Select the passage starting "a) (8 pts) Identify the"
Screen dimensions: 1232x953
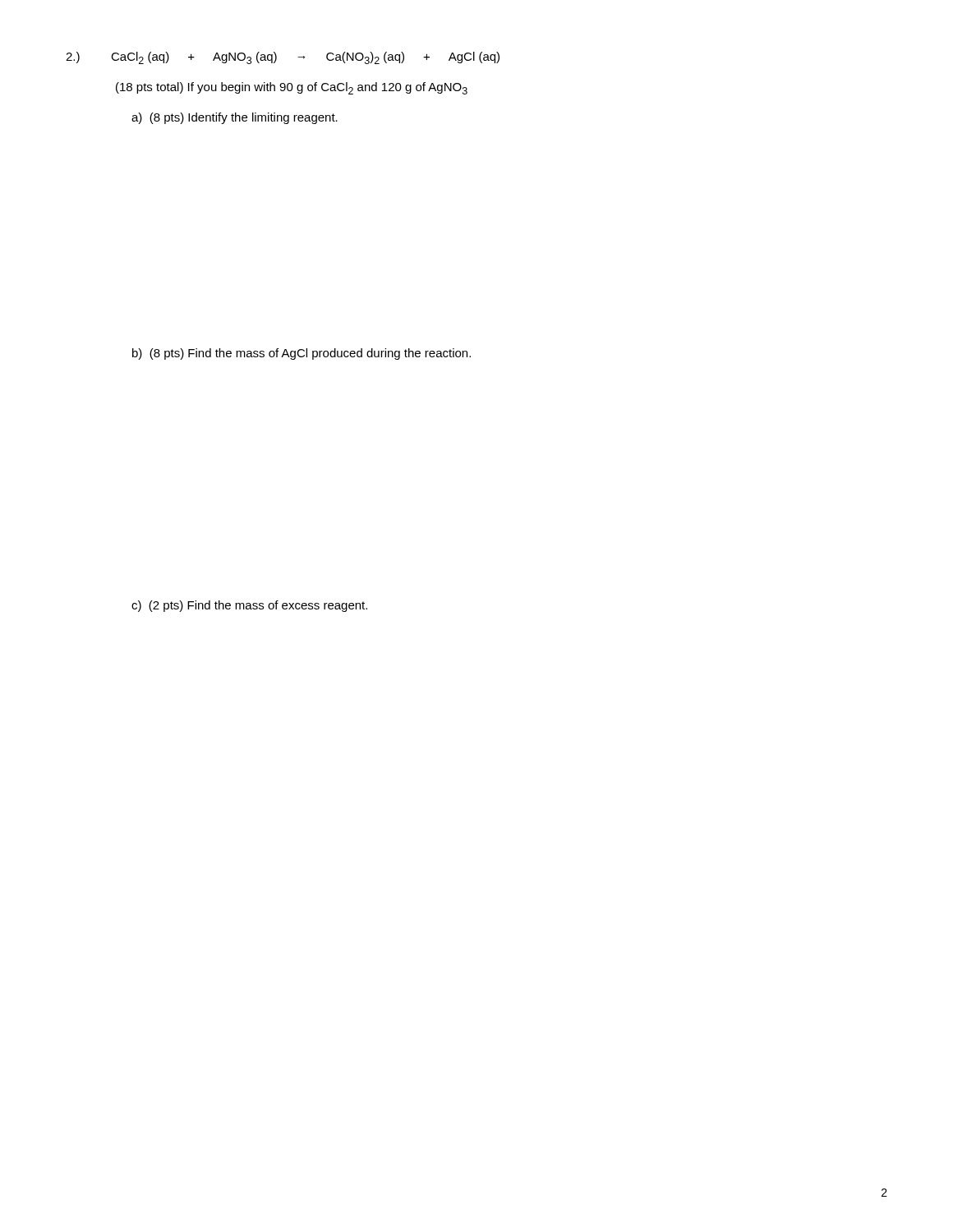click(x=235, y=117)
